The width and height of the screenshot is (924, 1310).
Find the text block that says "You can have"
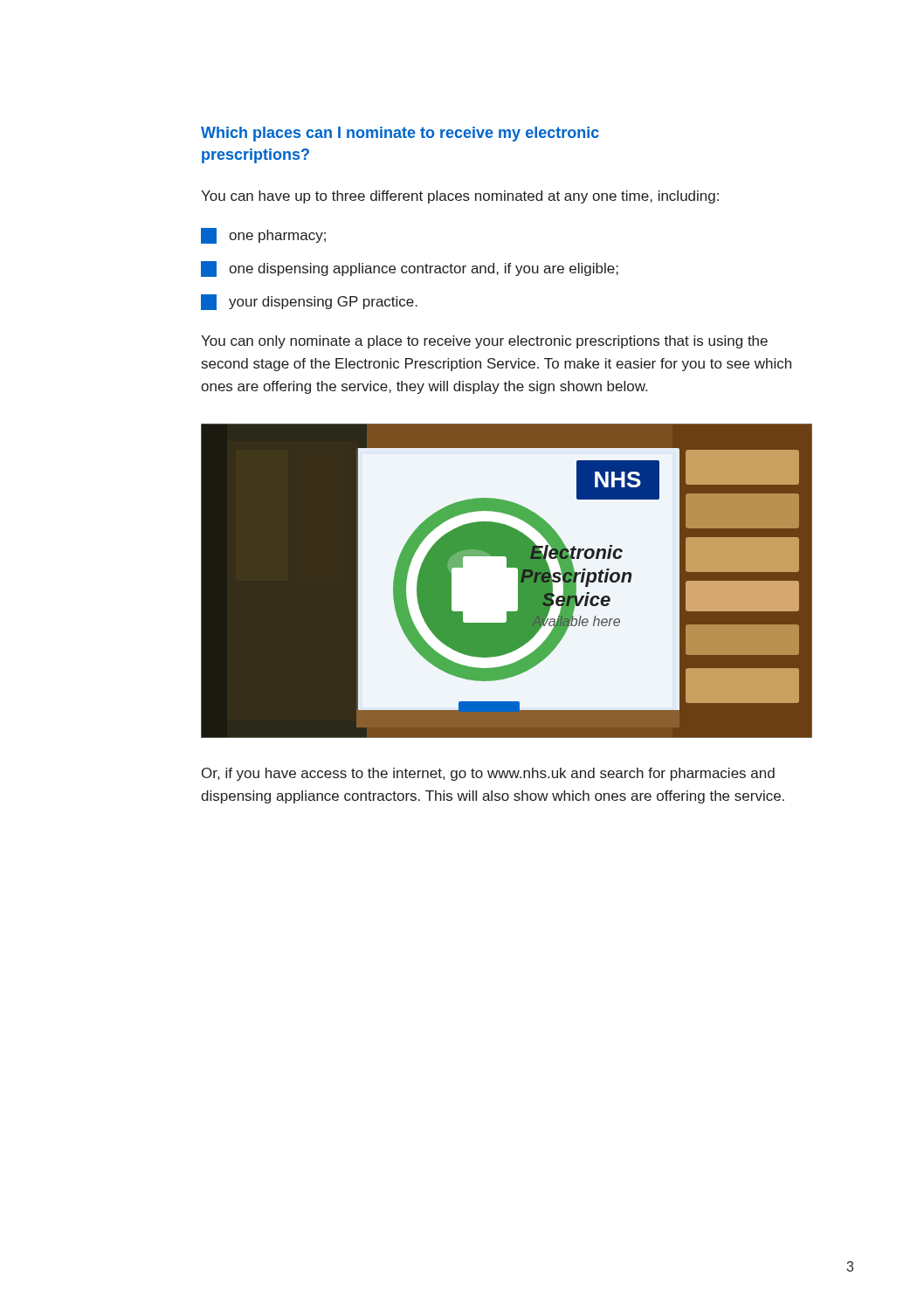coord(460,196)
